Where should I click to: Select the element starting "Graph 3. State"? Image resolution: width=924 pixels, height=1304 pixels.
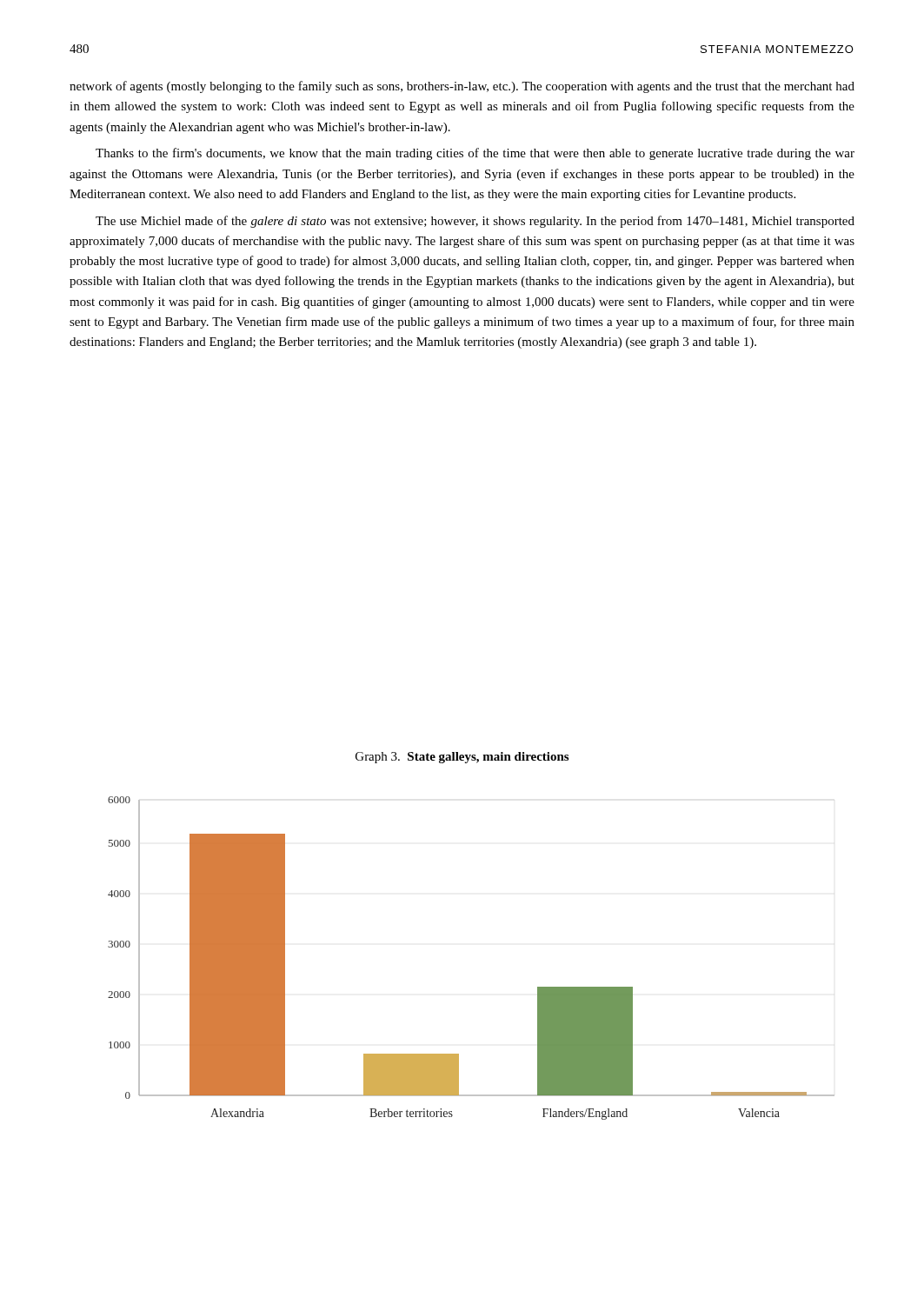pyautogui.click(x=462, y=756)
